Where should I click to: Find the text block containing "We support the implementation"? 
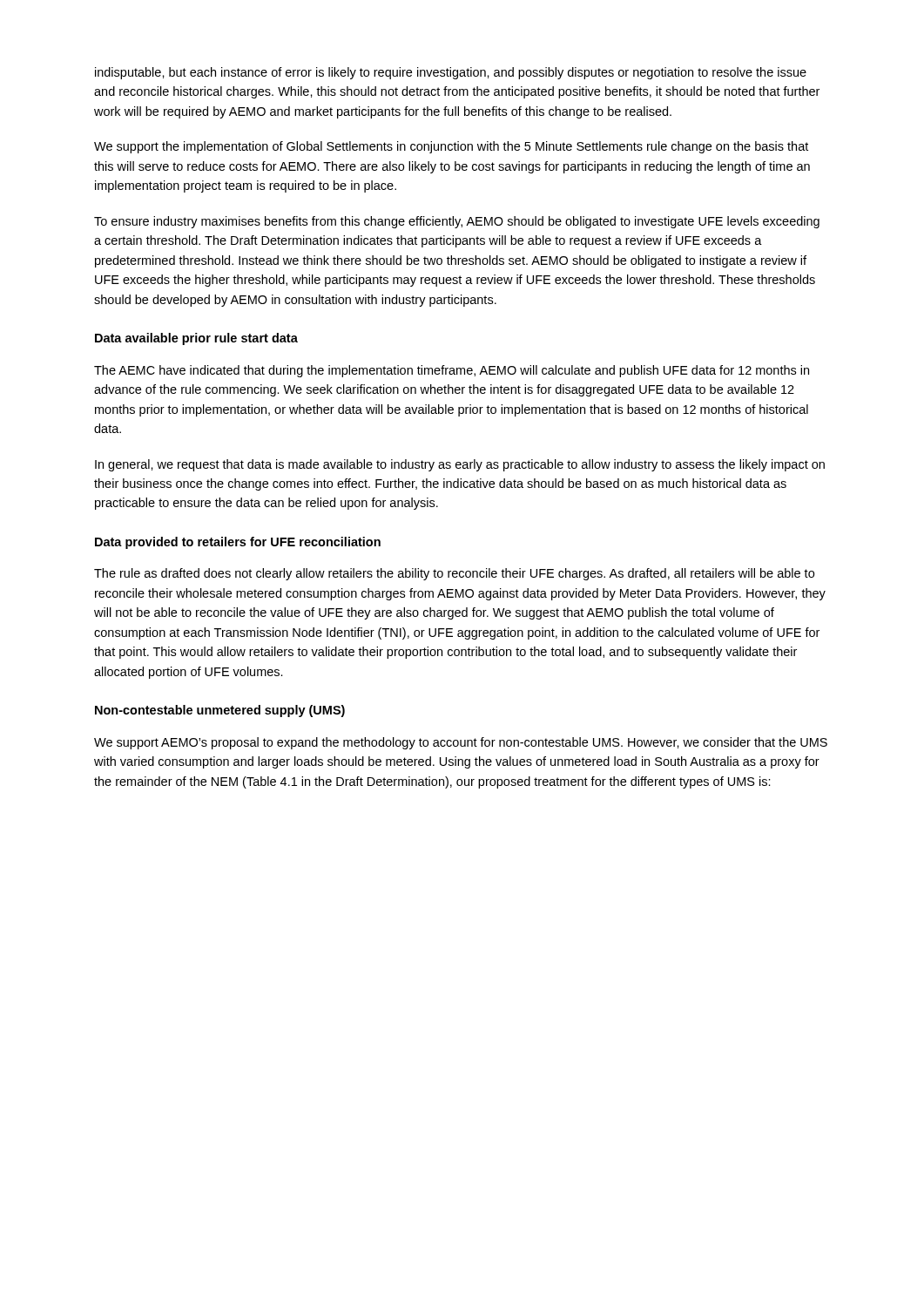tap(452, 166)
